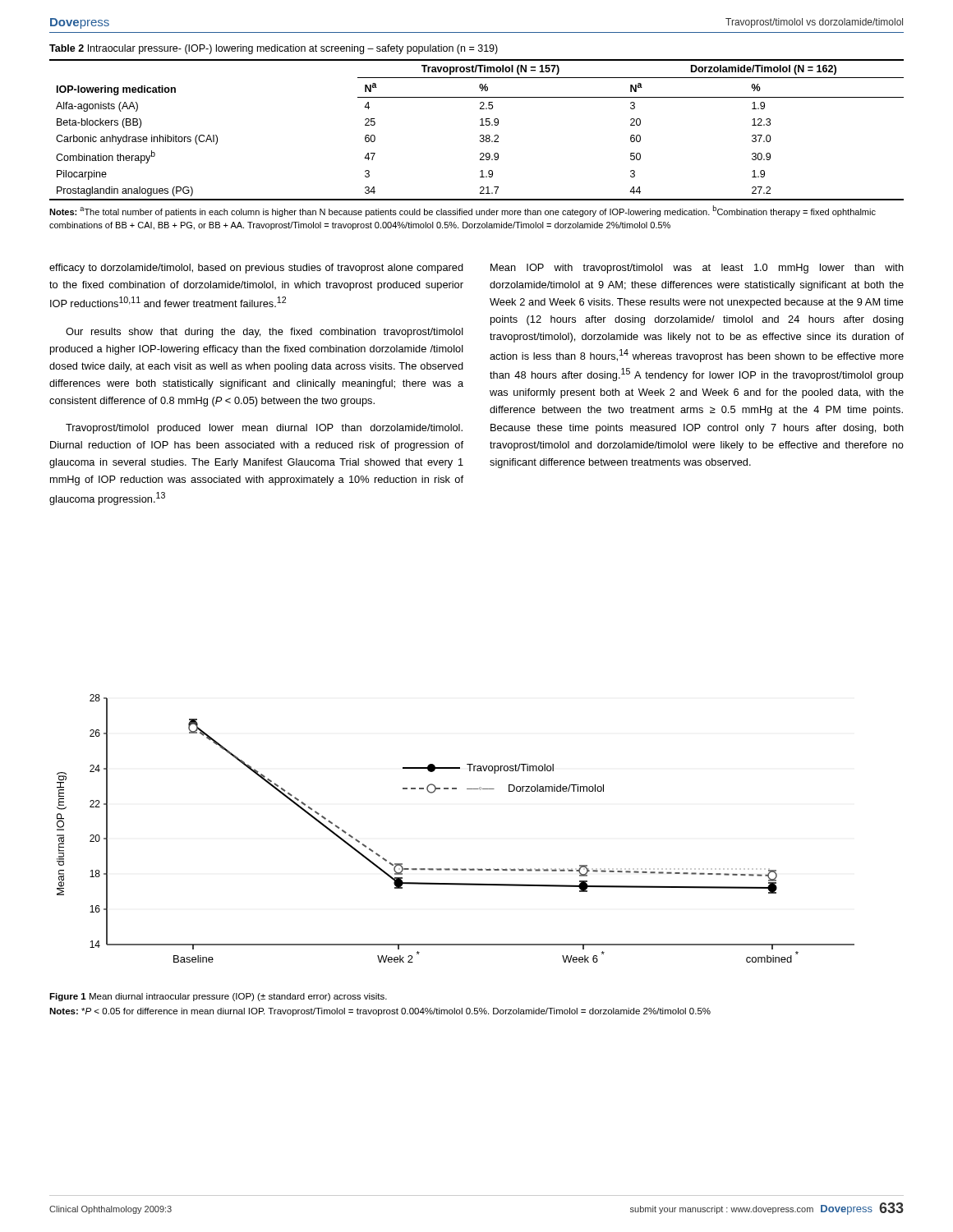
Task: Select the region starting "efficacy to dorzolamide/timolol, based on previous"
Action: coord(256,286)
